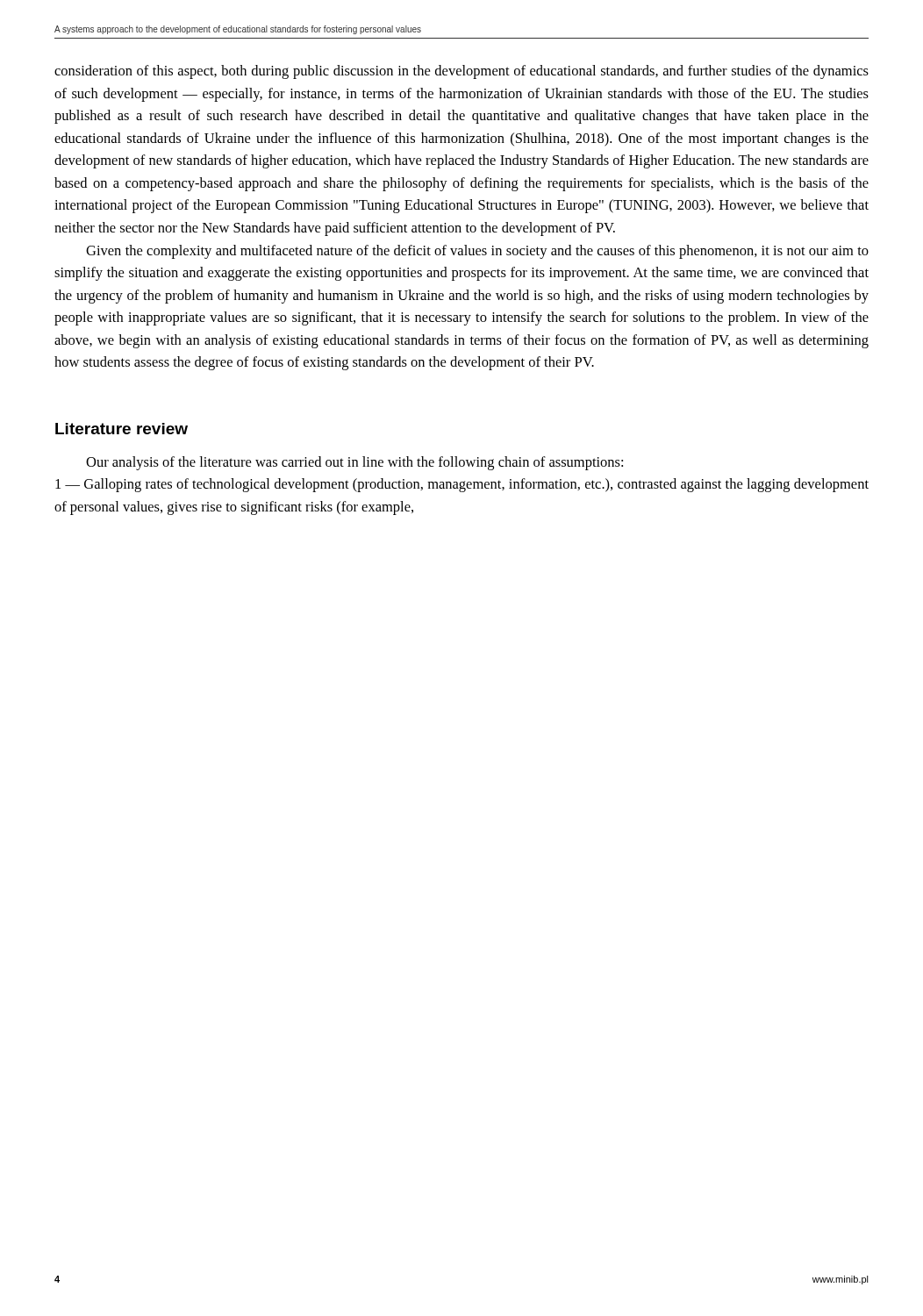Click the passage that begins "Given the complexity and multifaceted nature of"
Image resolution: width=923 pixels, height=1316 pixels.
(462, 306)
